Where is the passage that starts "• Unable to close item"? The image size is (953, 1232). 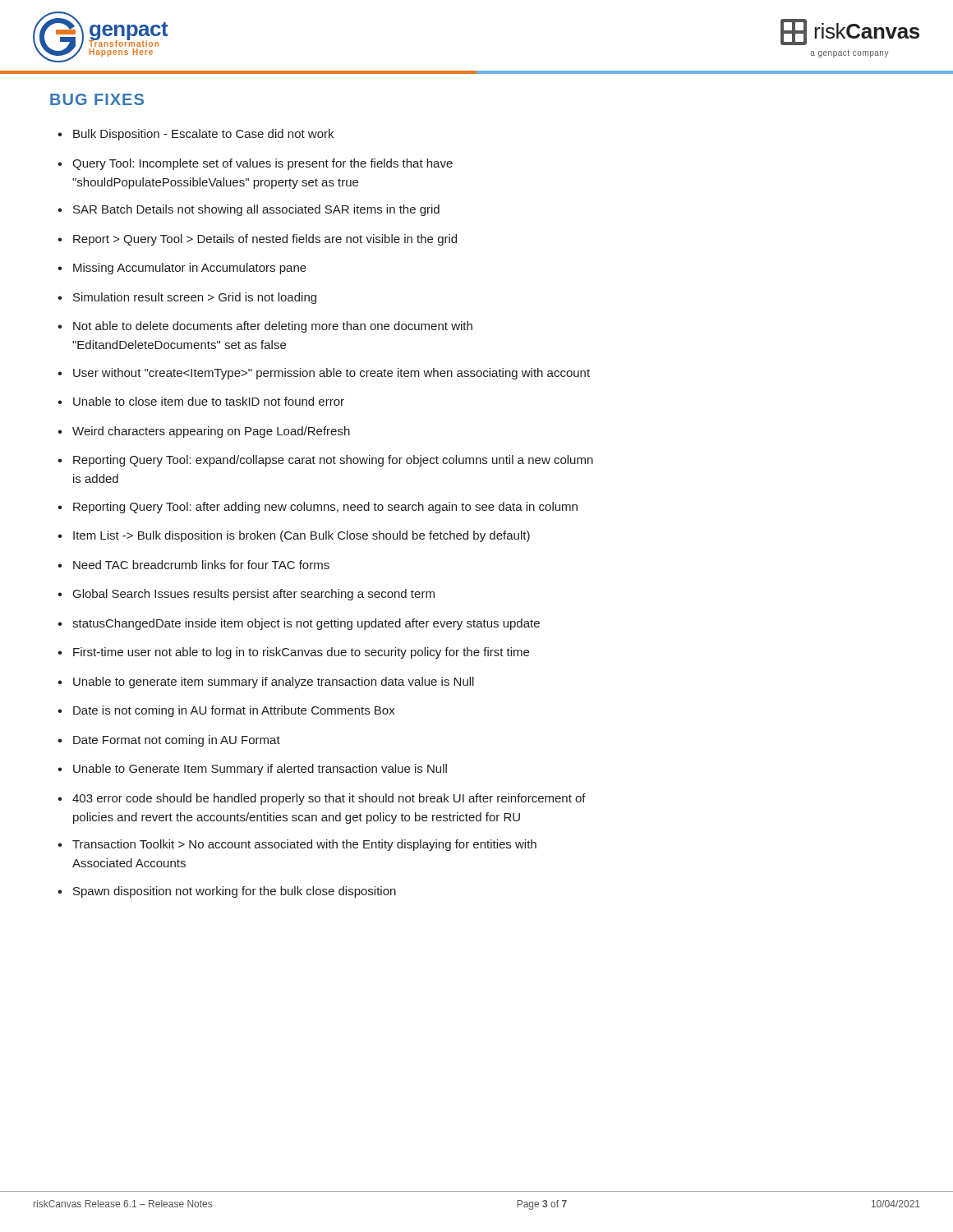coord(201,402)
